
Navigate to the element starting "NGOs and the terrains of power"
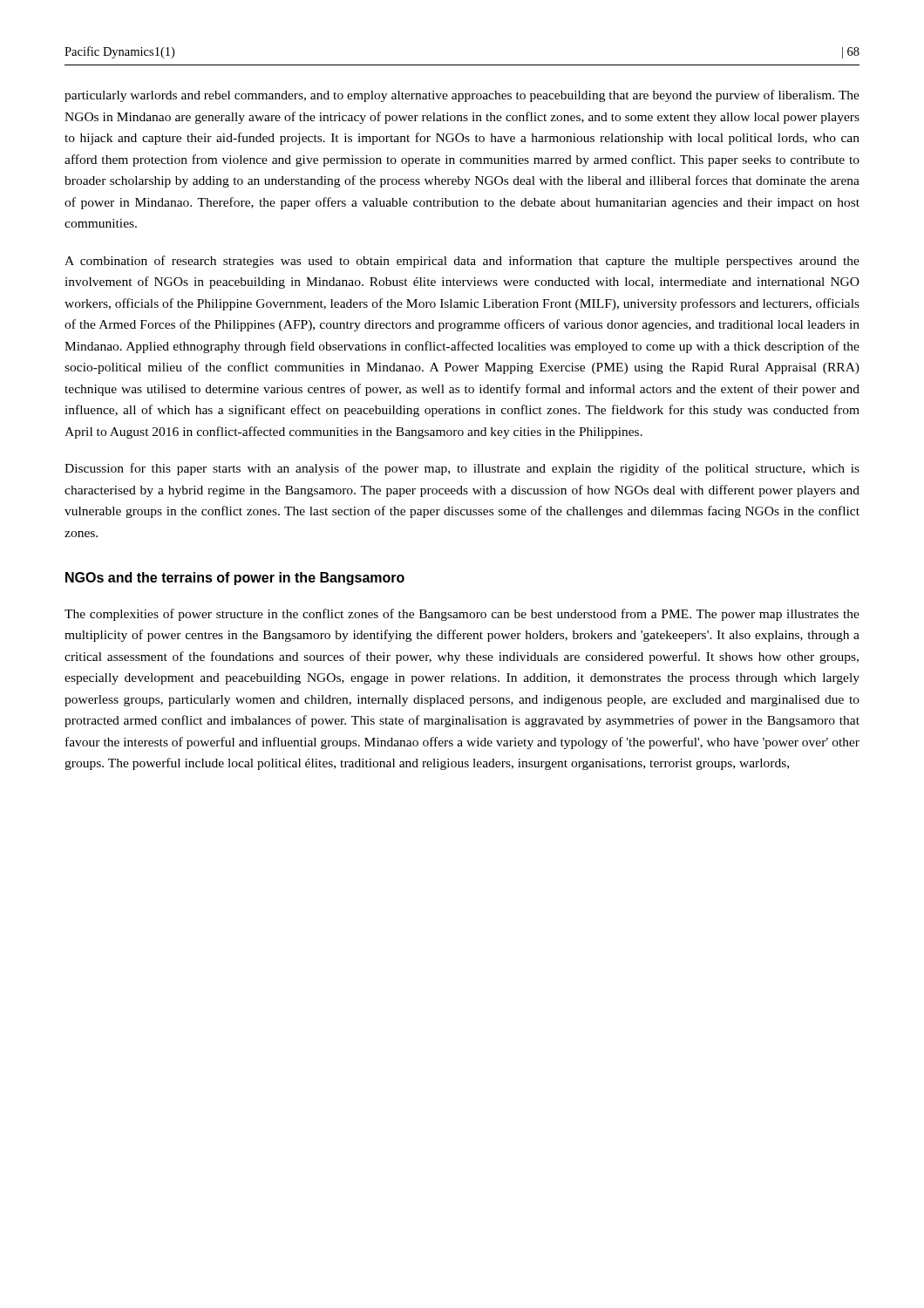[x=235, y=578]
